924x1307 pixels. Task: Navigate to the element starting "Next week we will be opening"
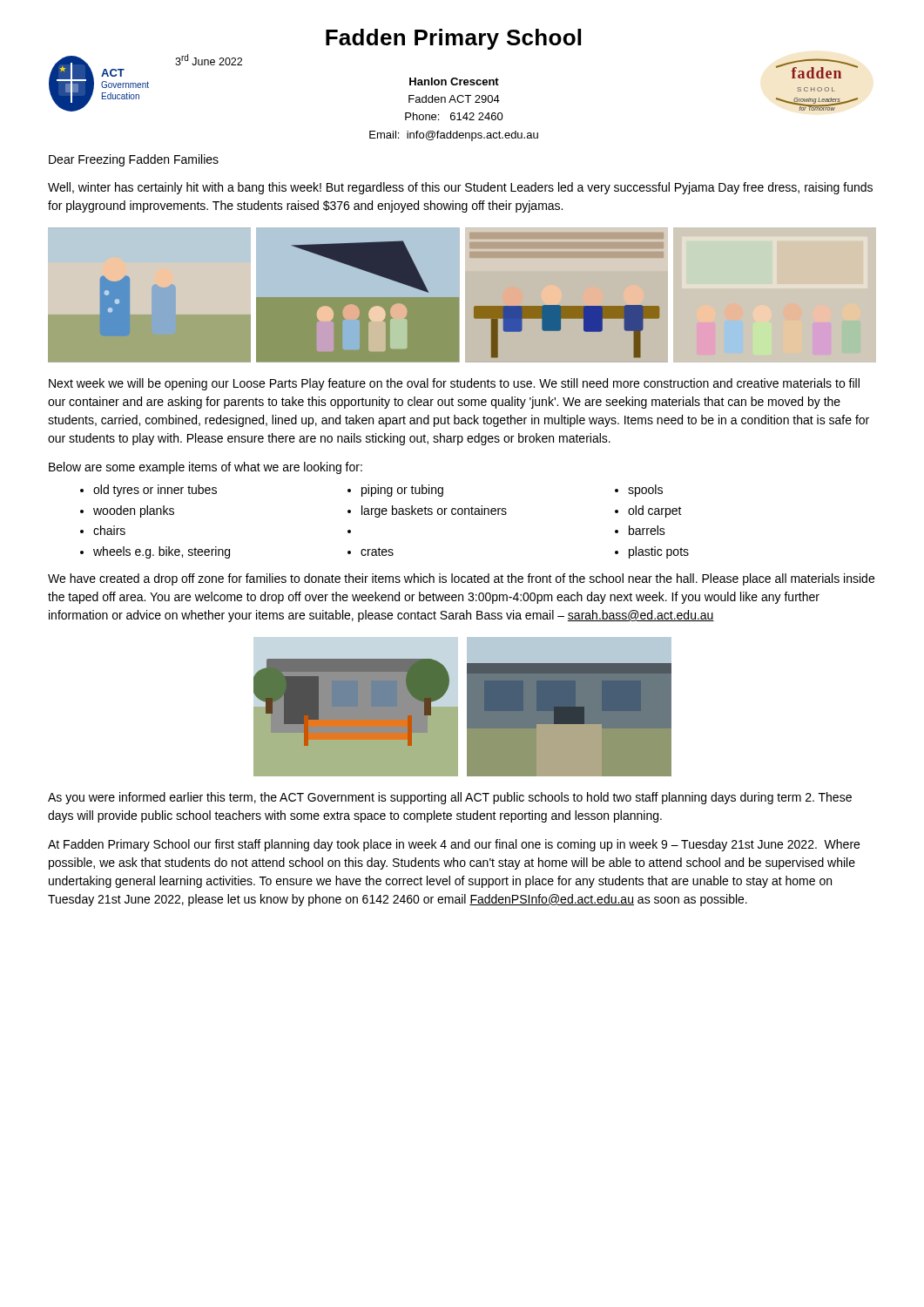tap(459, 411)
